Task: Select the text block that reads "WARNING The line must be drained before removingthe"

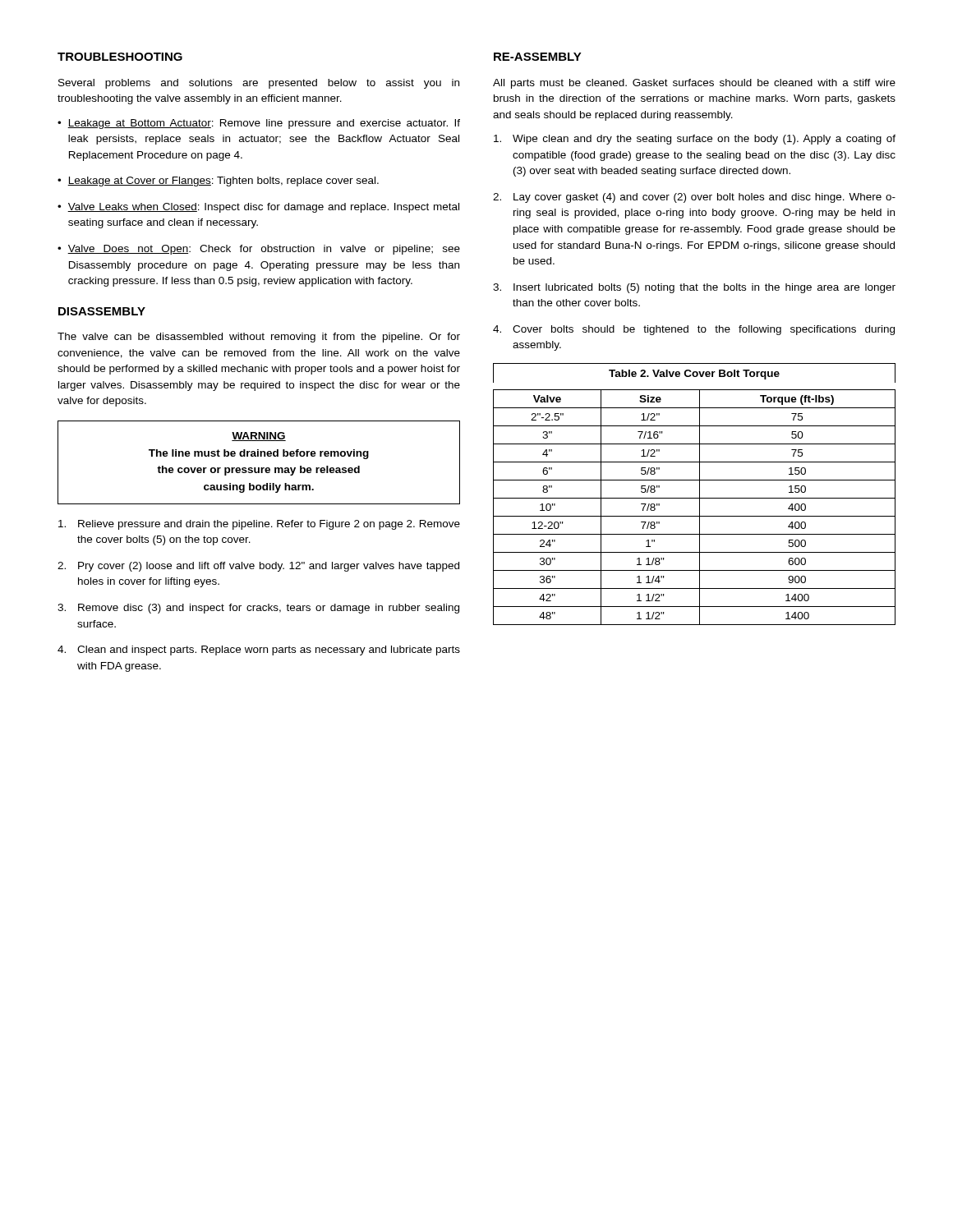Action: 259,462
